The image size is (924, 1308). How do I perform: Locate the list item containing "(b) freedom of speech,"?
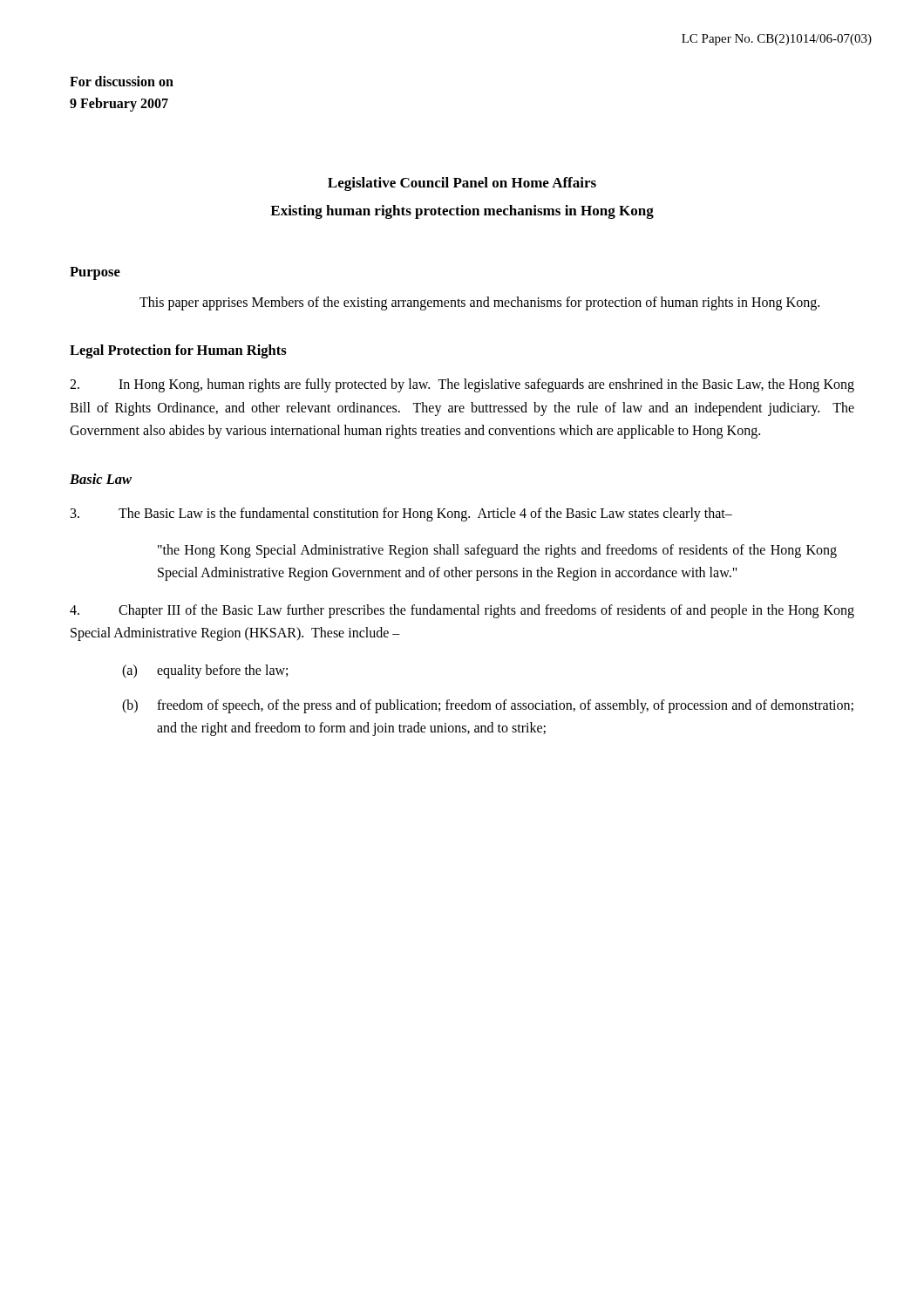point(488,717)
